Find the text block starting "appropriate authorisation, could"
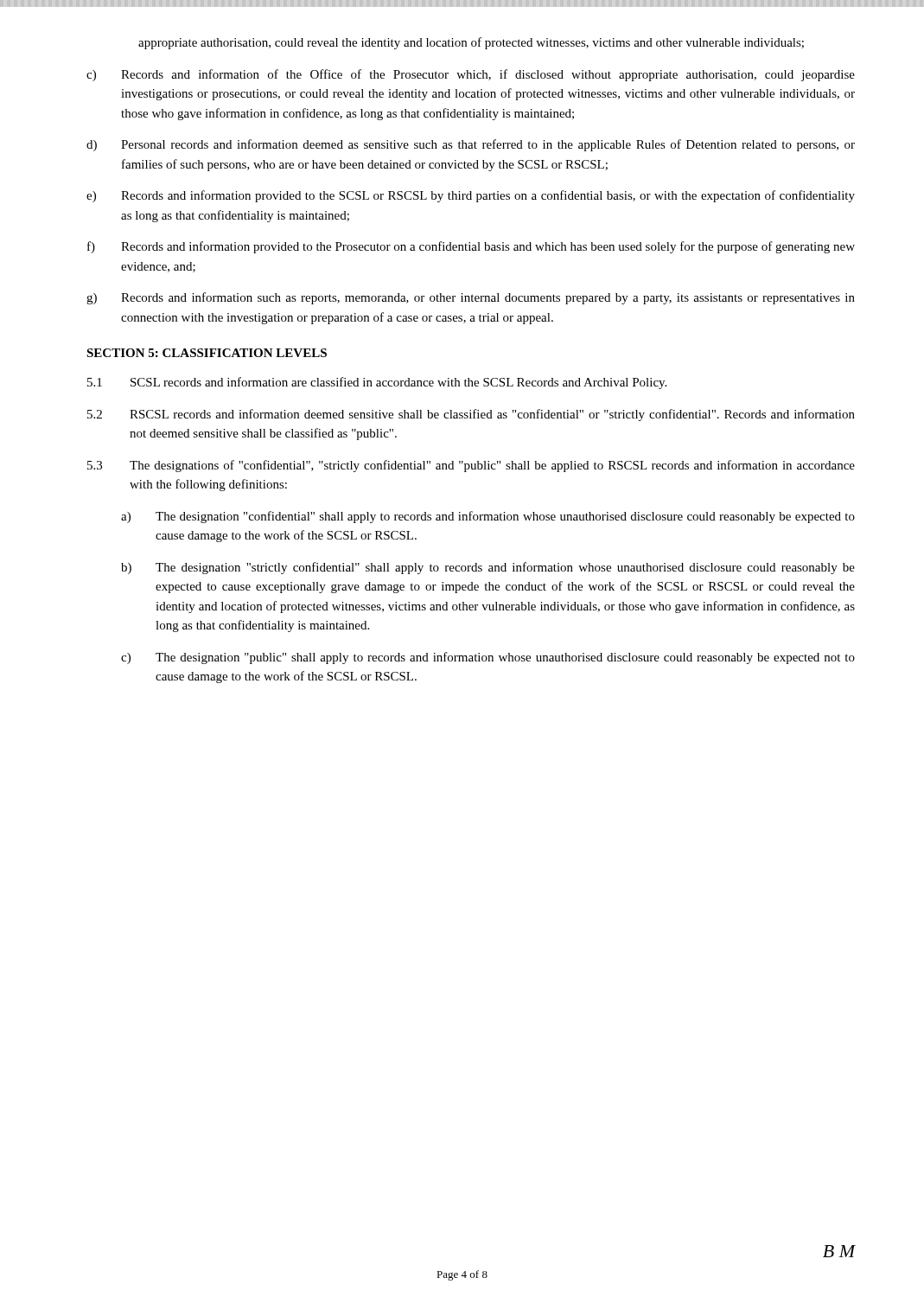The width and height of the screenshot is (924, 1297). coord(472,42)
